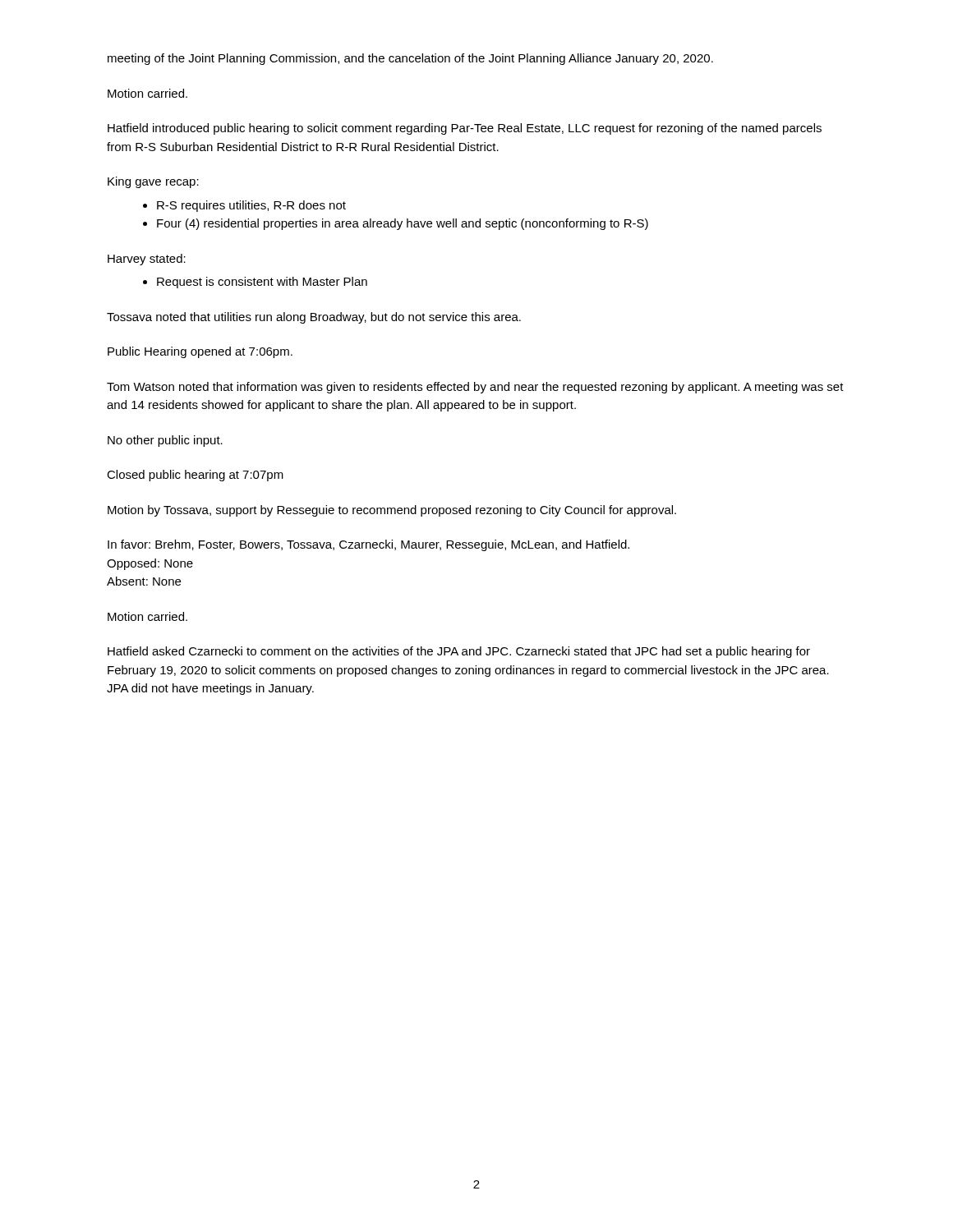
Task: Locate the text that says "King gave recap:"
Action: pos(153,181)
